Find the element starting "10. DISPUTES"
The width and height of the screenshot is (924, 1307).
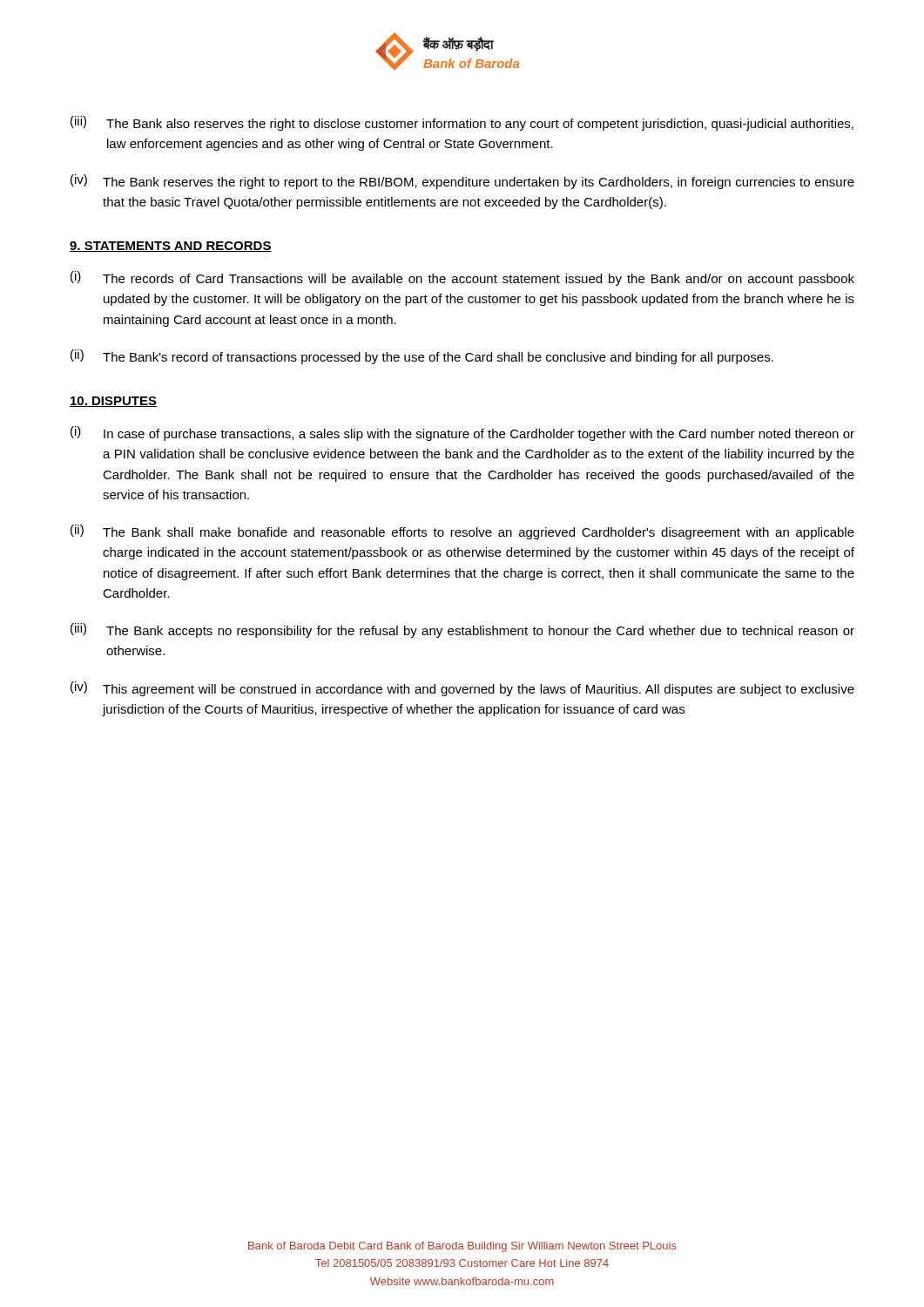pos(113,400)
